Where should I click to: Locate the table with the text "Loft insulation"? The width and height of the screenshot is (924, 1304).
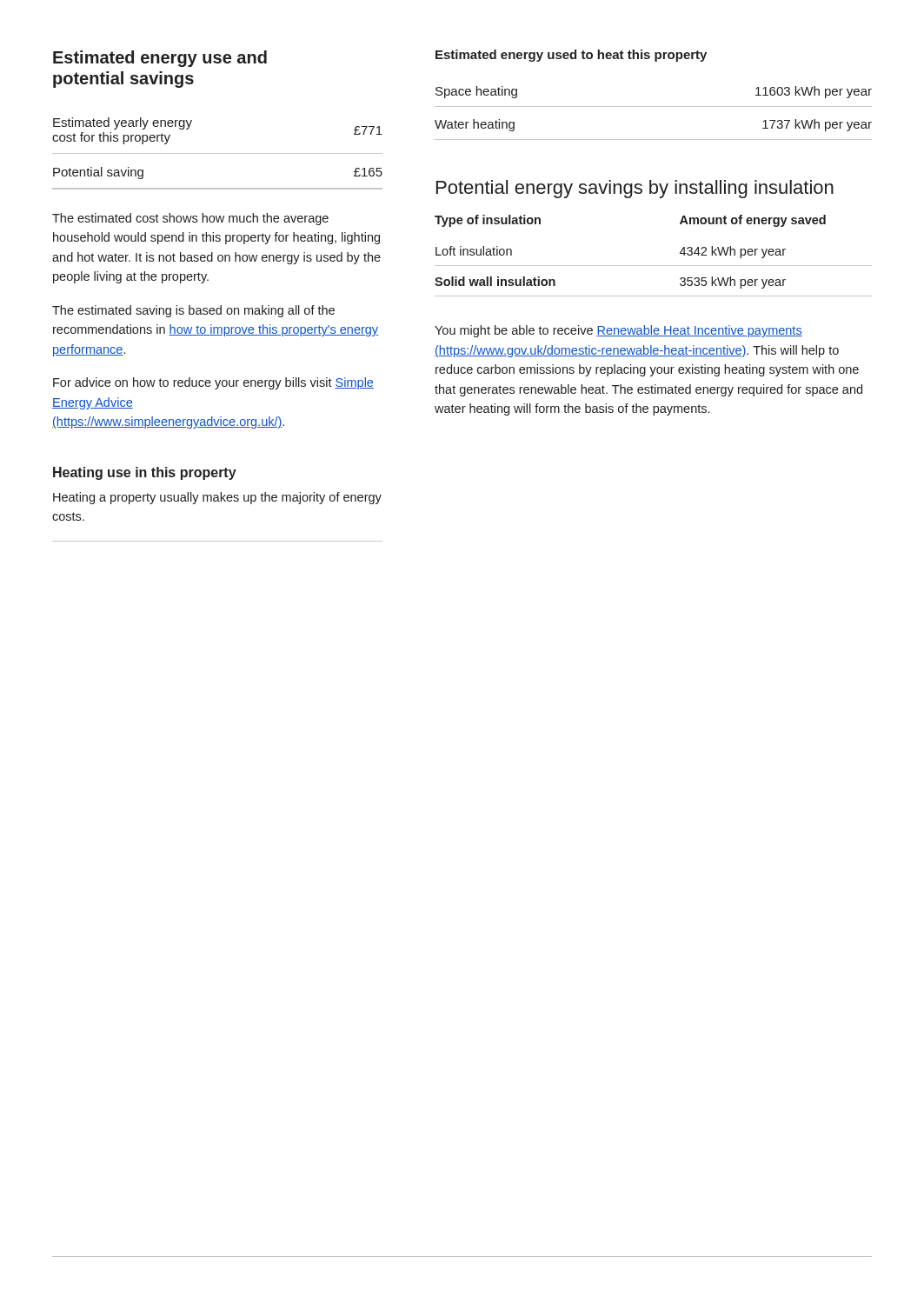tap(653, 255)
